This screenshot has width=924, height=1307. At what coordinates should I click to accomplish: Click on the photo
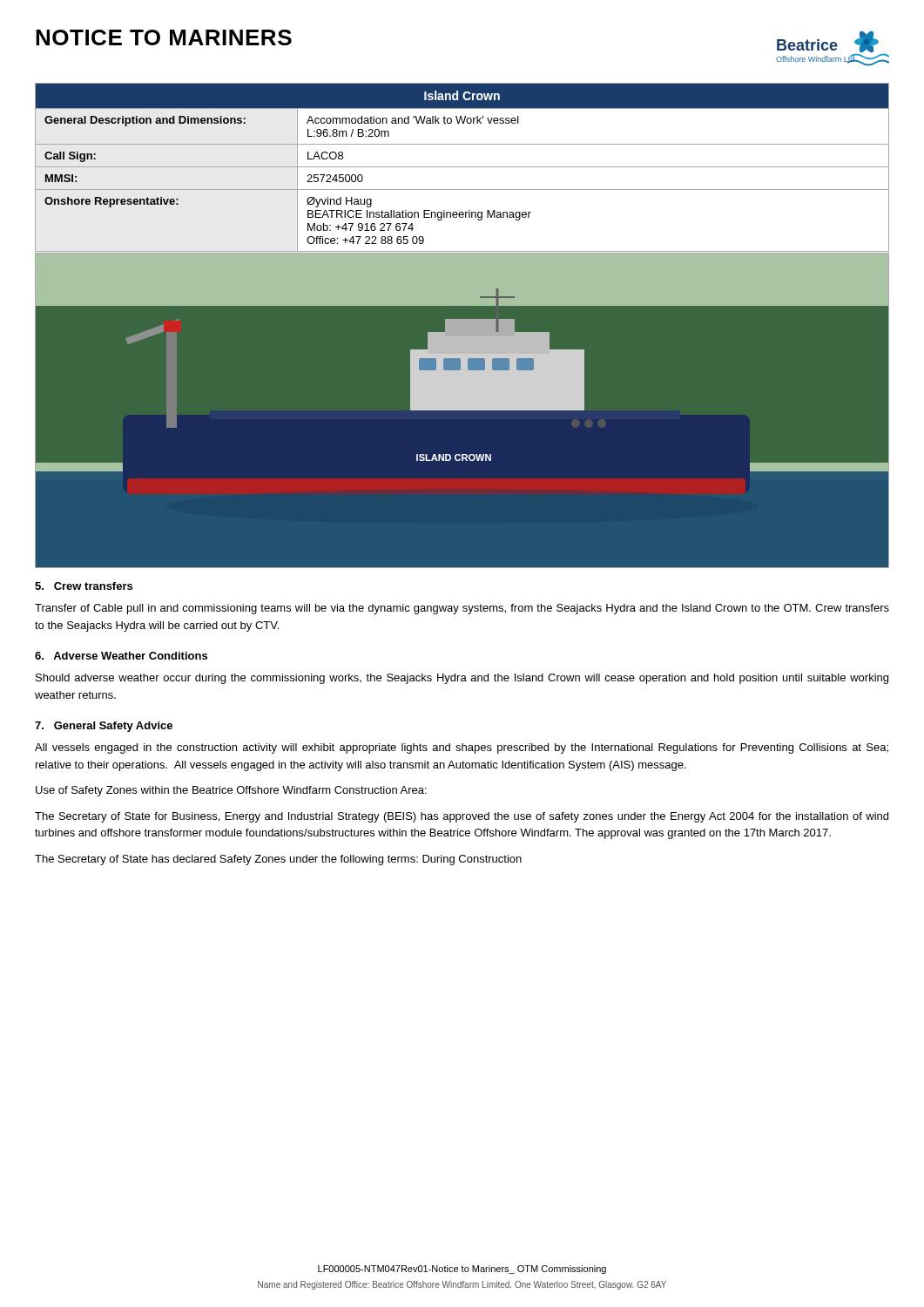462,410
